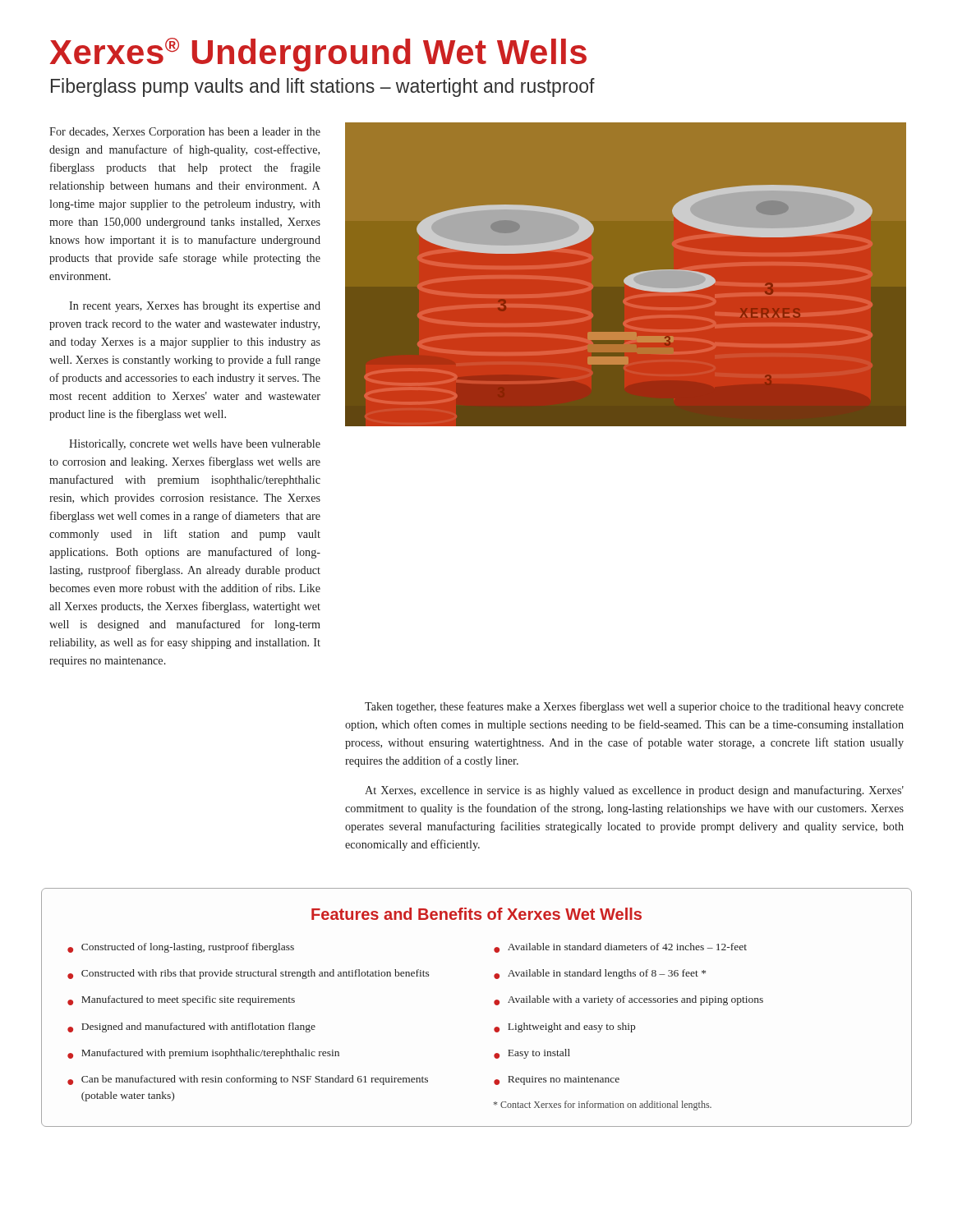
Task: Find the element starting "● Easy to install"
Action: coord(532,1054)
